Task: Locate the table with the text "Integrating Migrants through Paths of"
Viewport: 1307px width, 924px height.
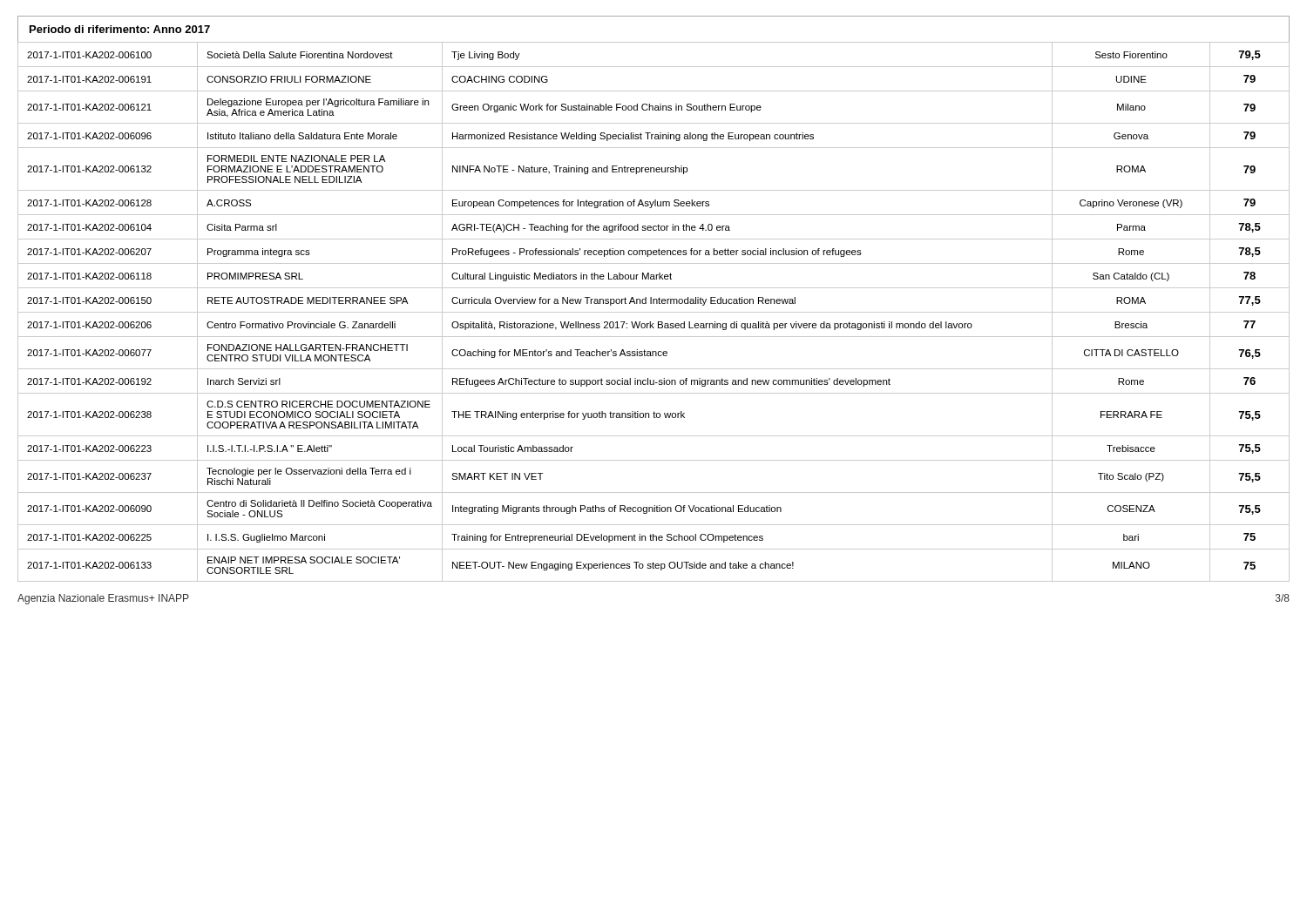Action: (654, 312)
